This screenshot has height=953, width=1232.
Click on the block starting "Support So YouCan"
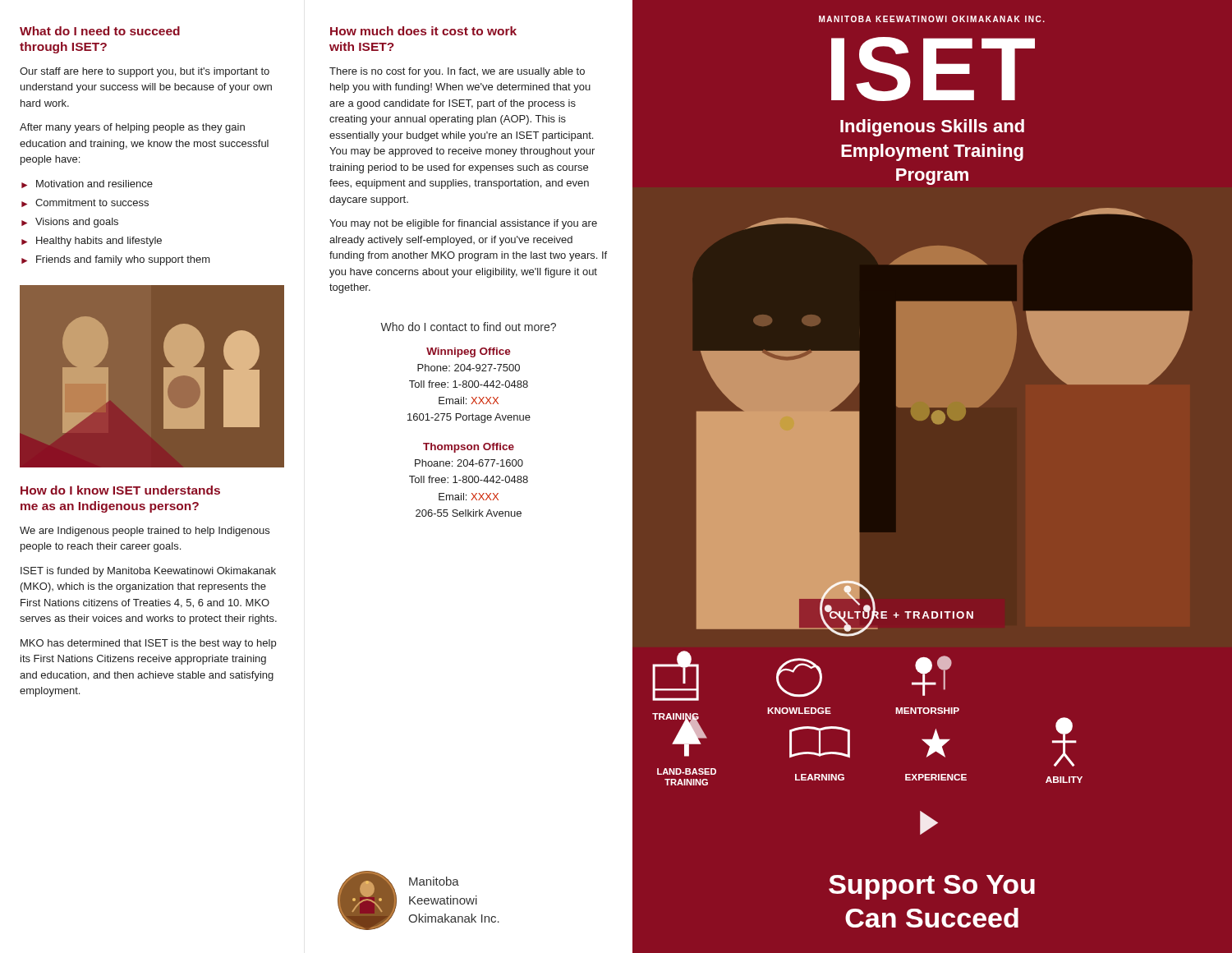point(932,901)
